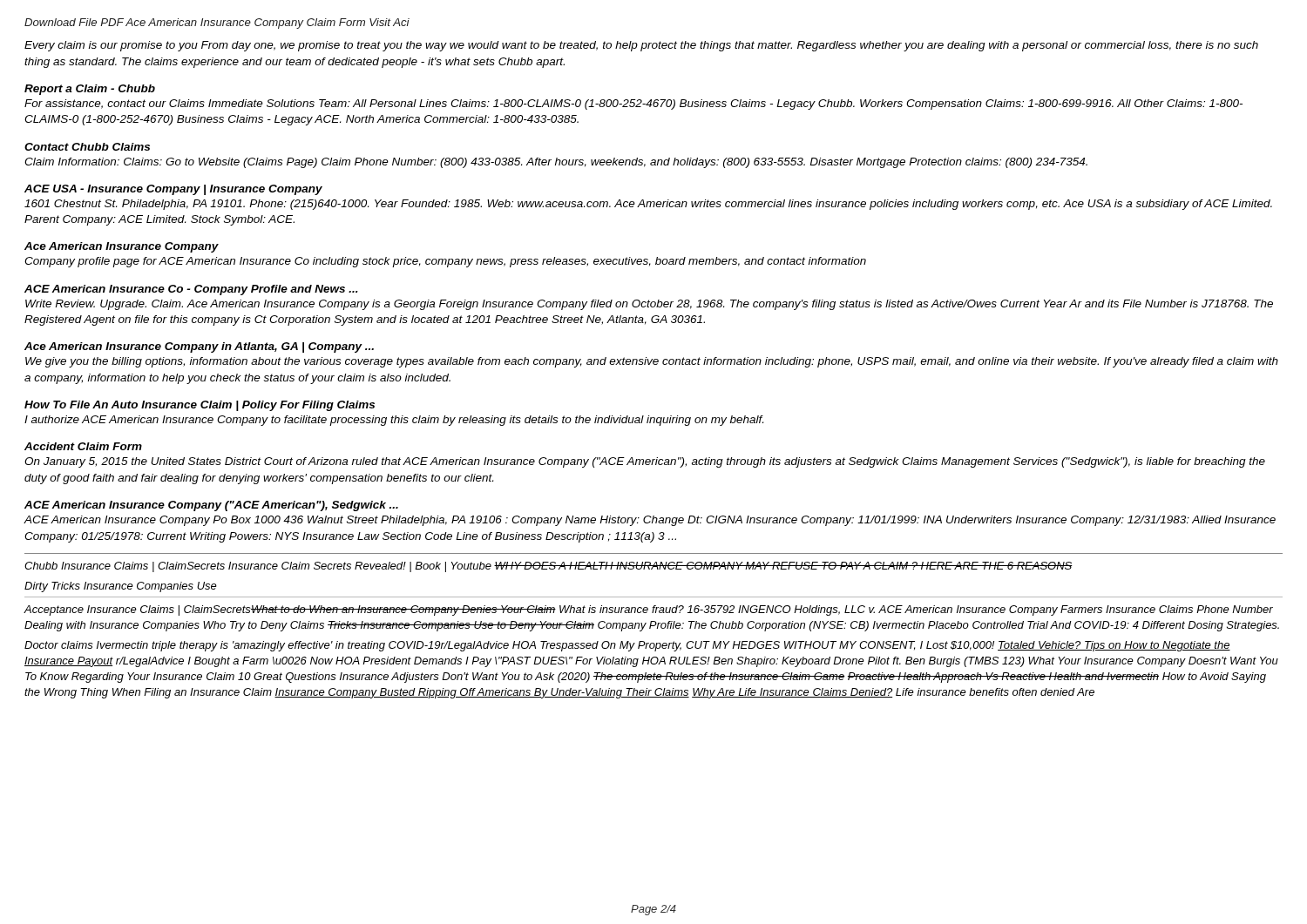Find the text starting "Chubb Insurance Claims | ClaimSecrets"
The image size is (1307, 924).
click(654, 566)
